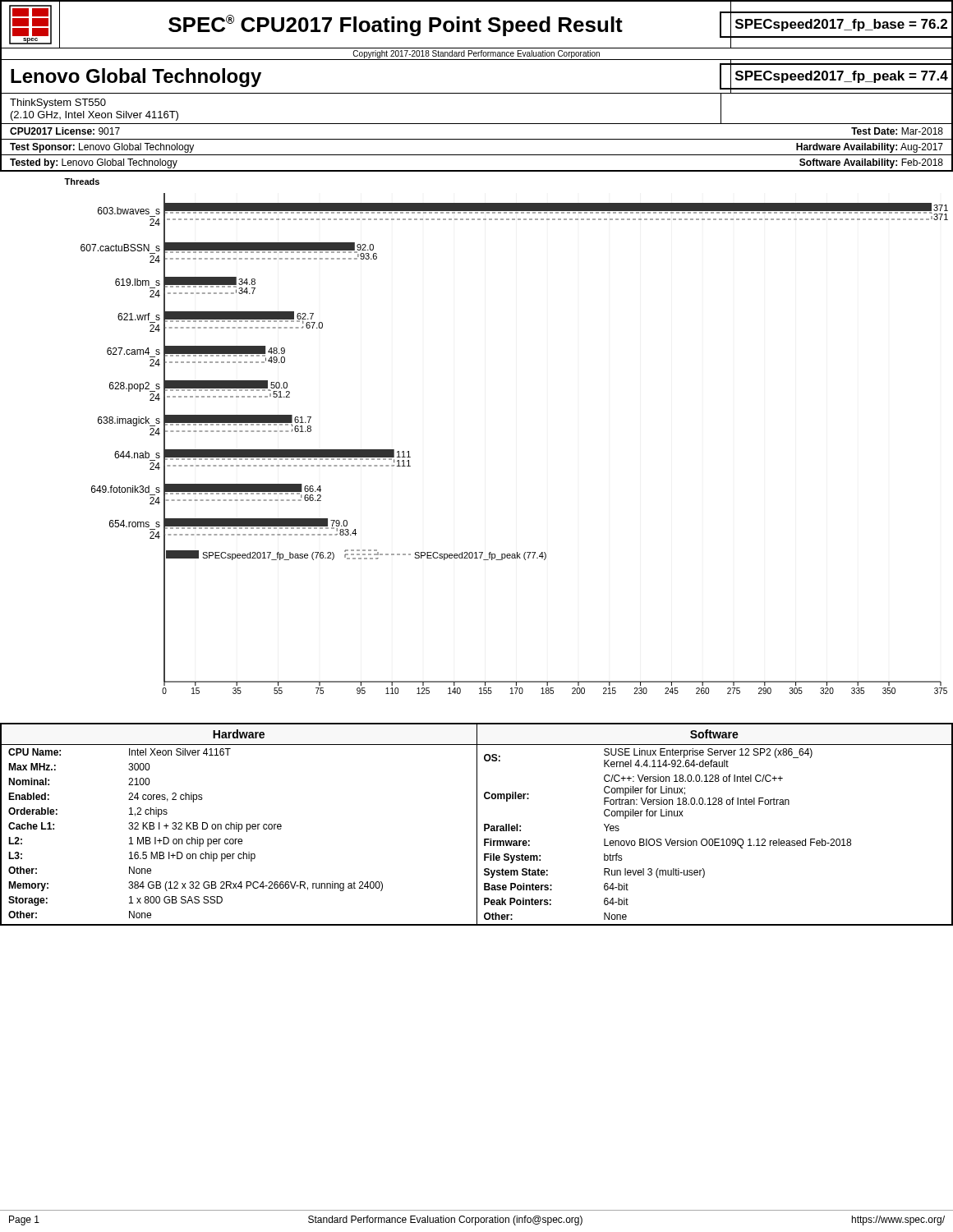This screenshot has height=1232, width=953.
Task: Locate the table
Action: click(x=476, y=824)
